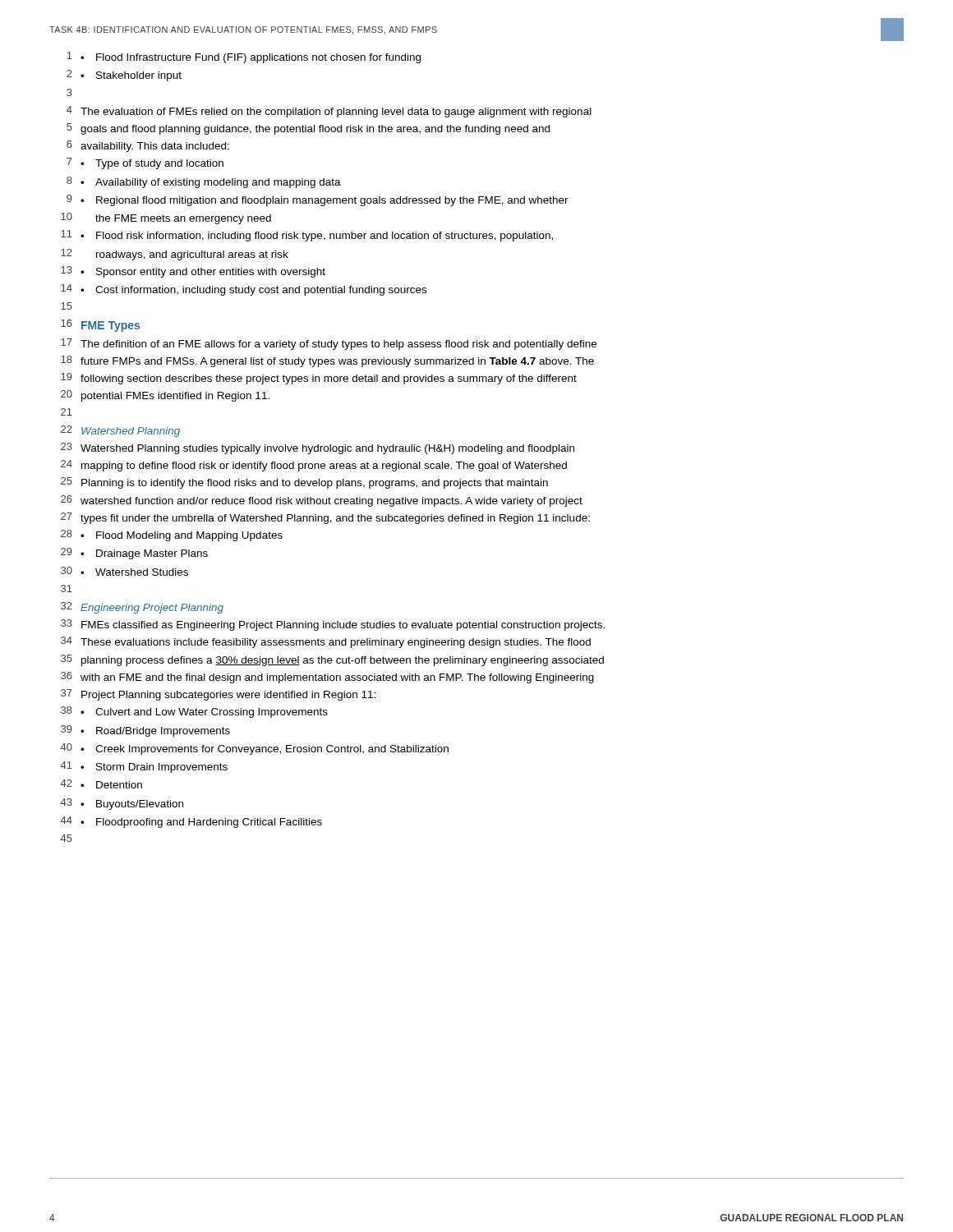Viewport: 953px width, 1232px height.
Task: Find the list item containing "44 • Floodproofing and"
Action: [191, 822]
